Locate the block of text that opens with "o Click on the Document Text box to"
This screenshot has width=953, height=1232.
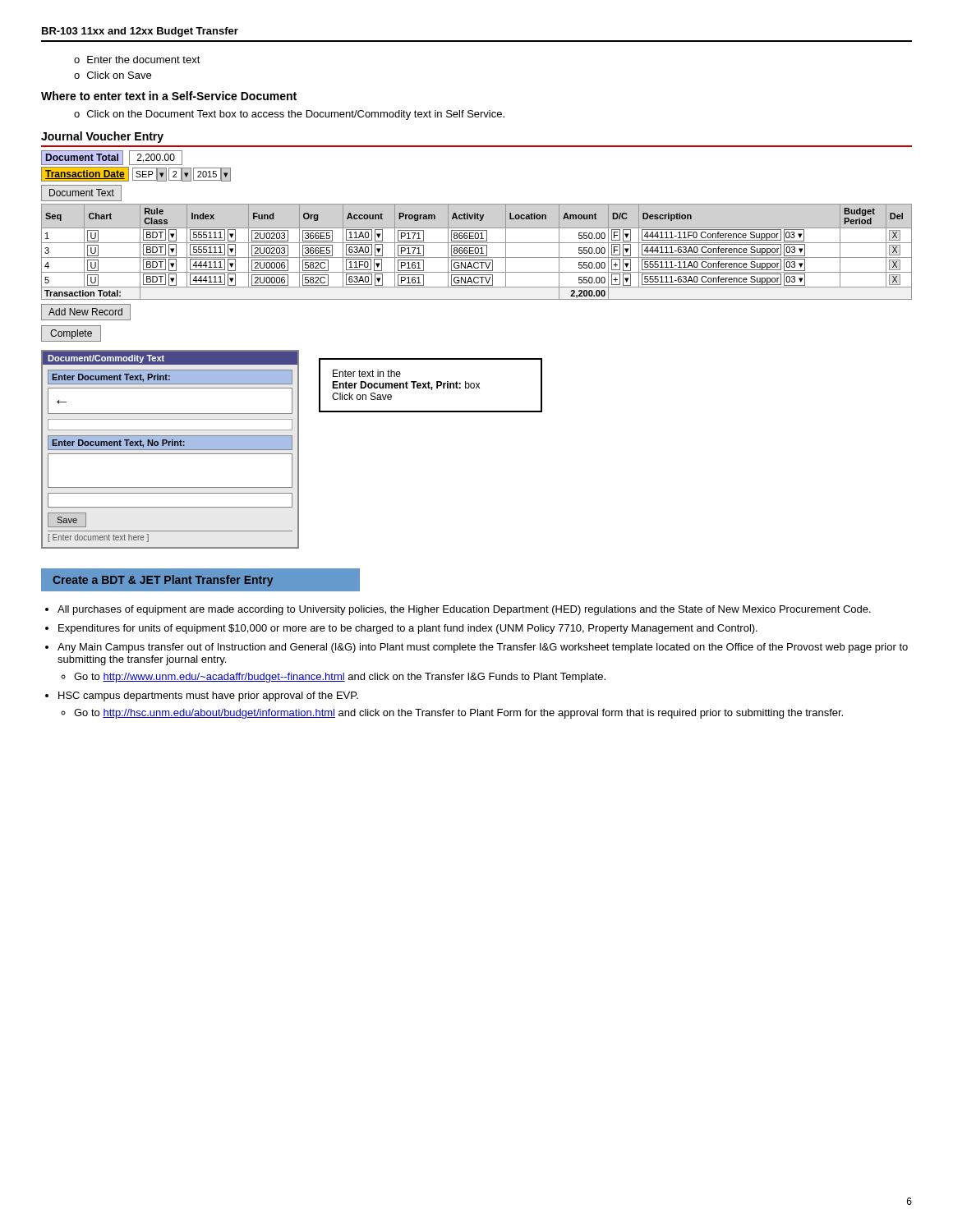tap(290, 114)
